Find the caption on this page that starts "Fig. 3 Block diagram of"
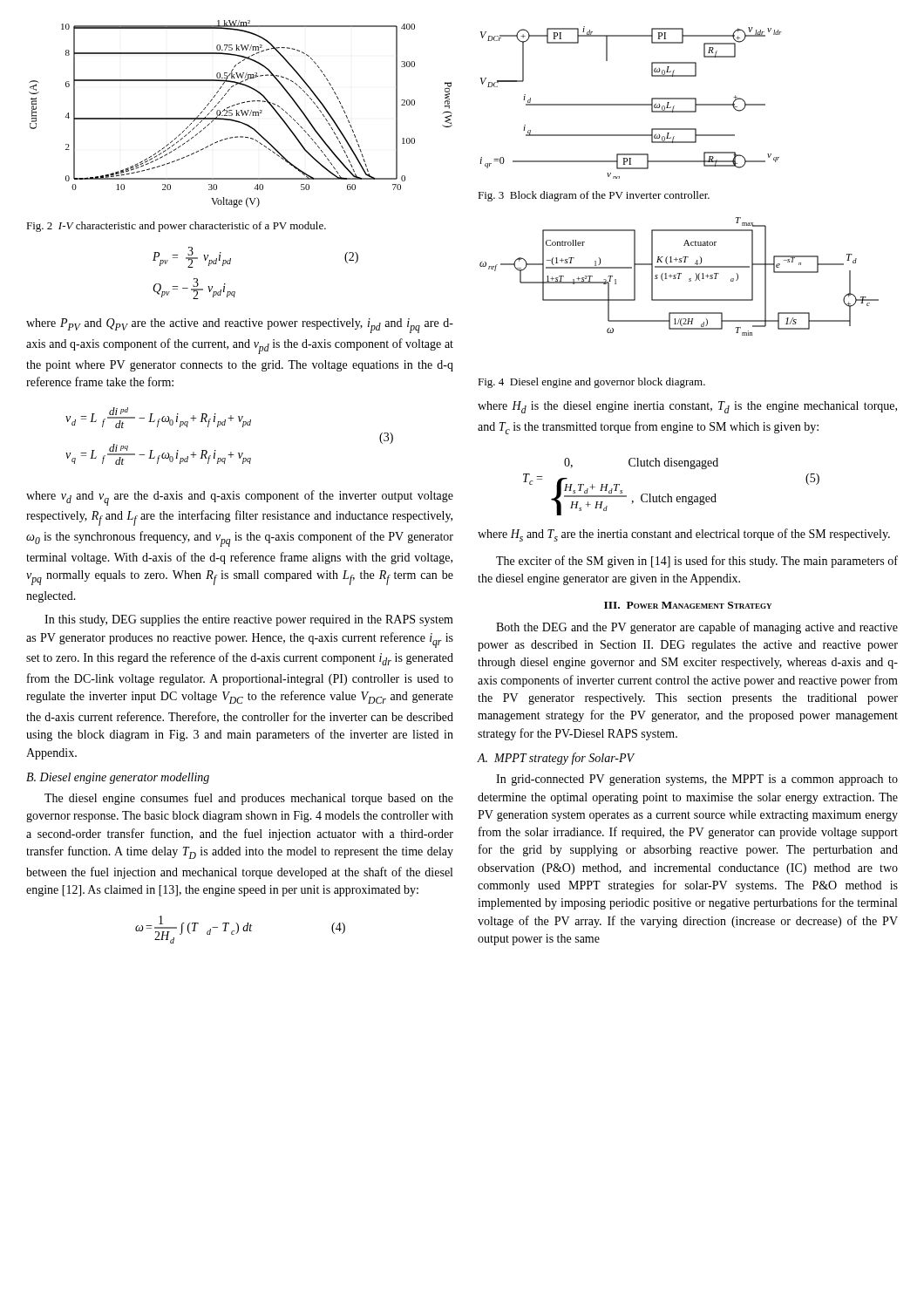This screenshot has height=1308, width=924. (594, 195)
